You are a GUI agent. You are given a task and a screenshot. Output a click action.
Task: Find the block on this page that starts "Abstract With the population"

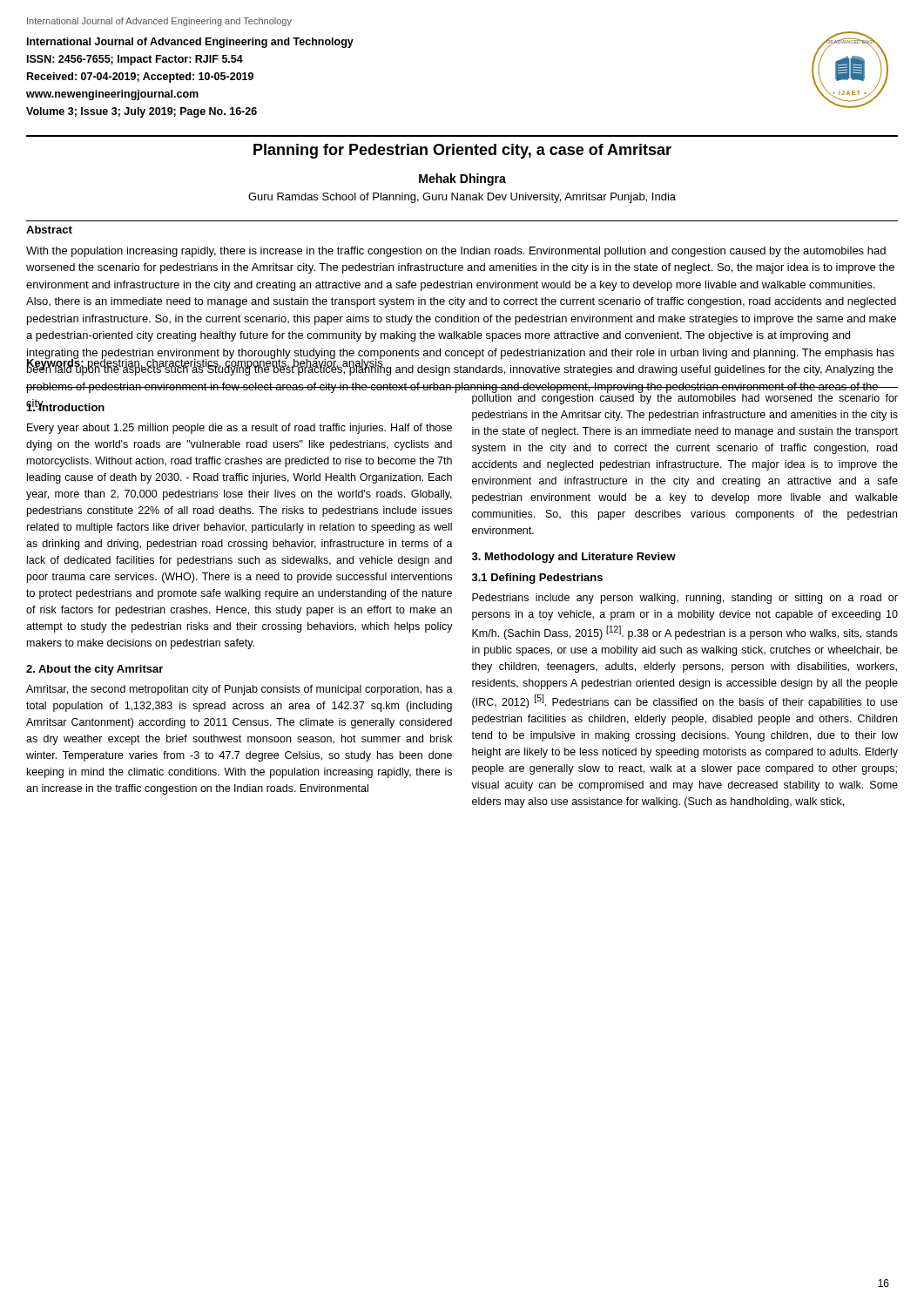(x=462, y=315)
